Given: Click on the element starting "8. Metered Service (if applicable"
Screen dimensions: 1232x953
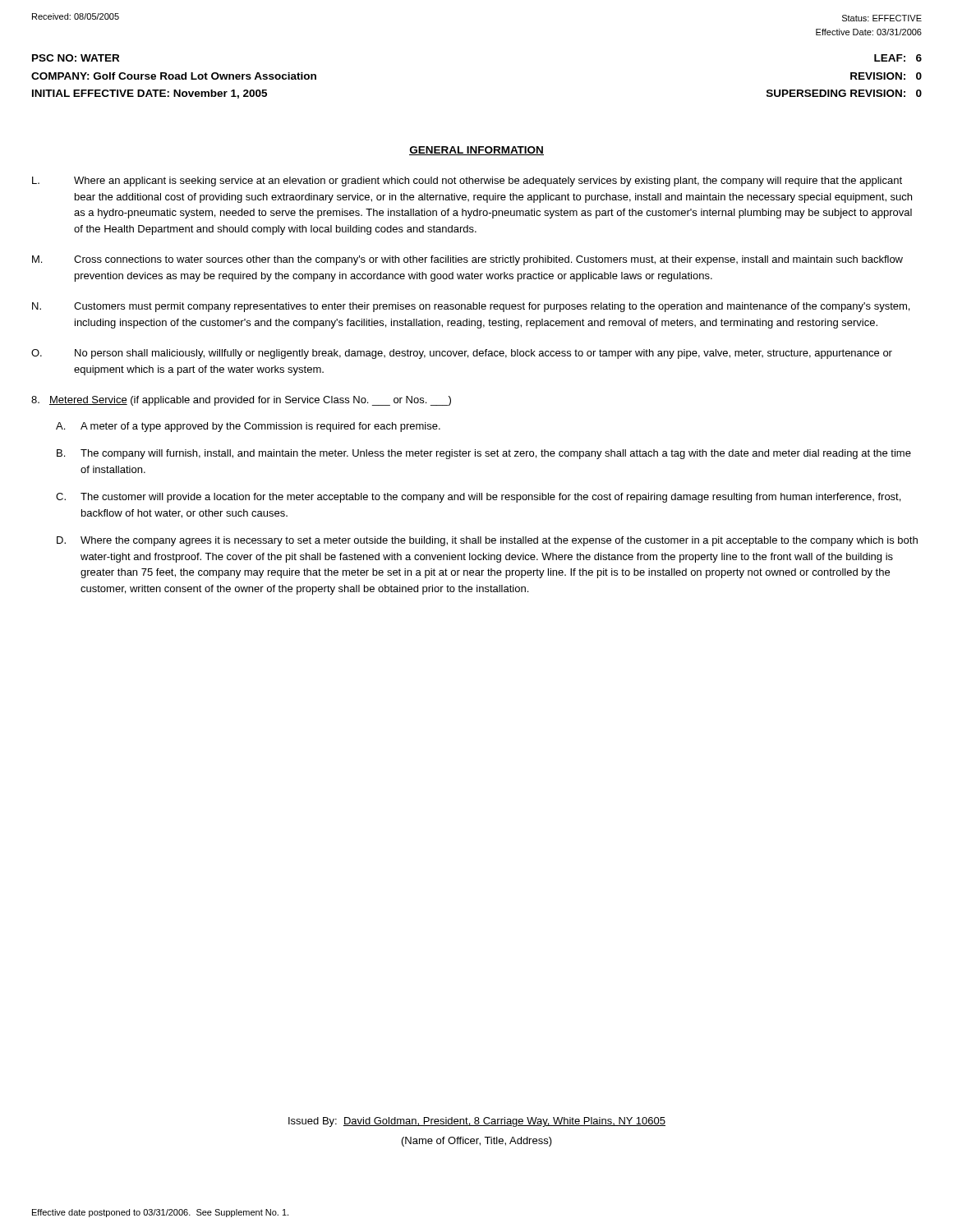Looking at the screenshot, I should pyautogui.click(x=242, y=400).
